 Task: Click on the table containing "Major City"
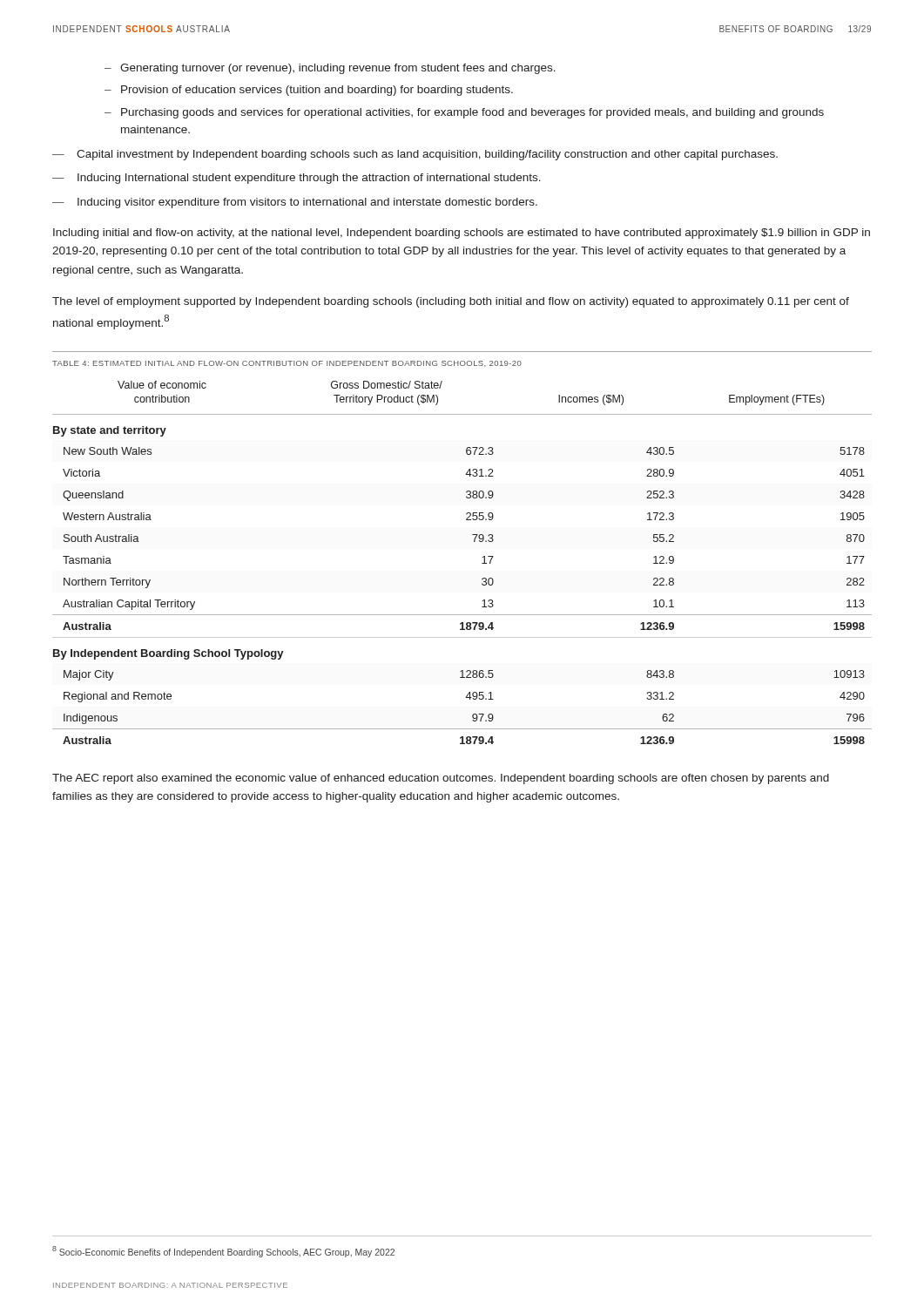[462, 562]
